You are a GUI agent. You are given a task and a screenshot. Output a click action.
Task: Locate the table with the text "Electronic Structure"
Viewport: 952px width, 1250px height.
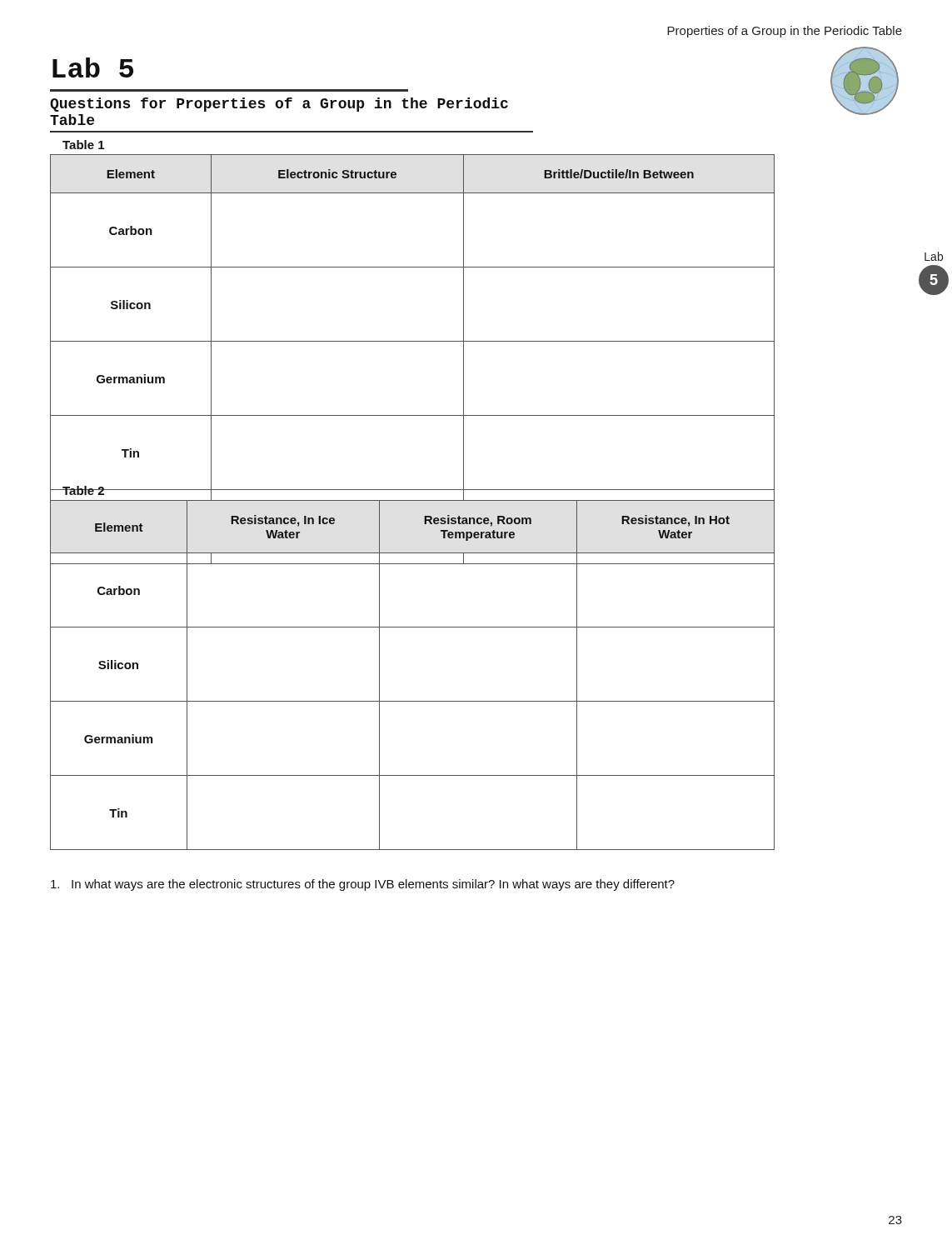click(x=412, y=359)
